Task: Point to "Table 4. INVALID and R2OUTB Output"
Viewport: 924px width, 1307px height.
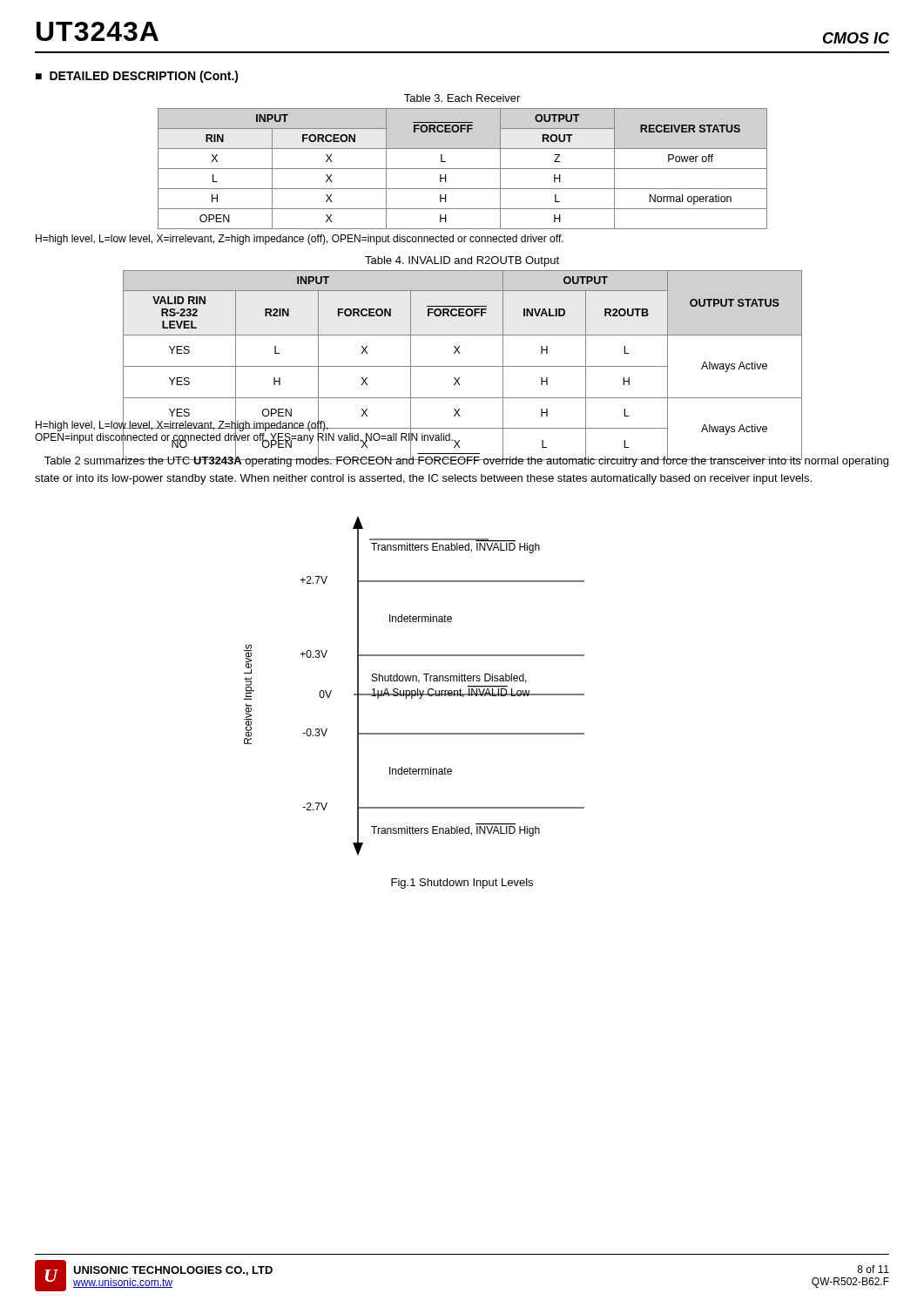Action: [x=462, y=260]
